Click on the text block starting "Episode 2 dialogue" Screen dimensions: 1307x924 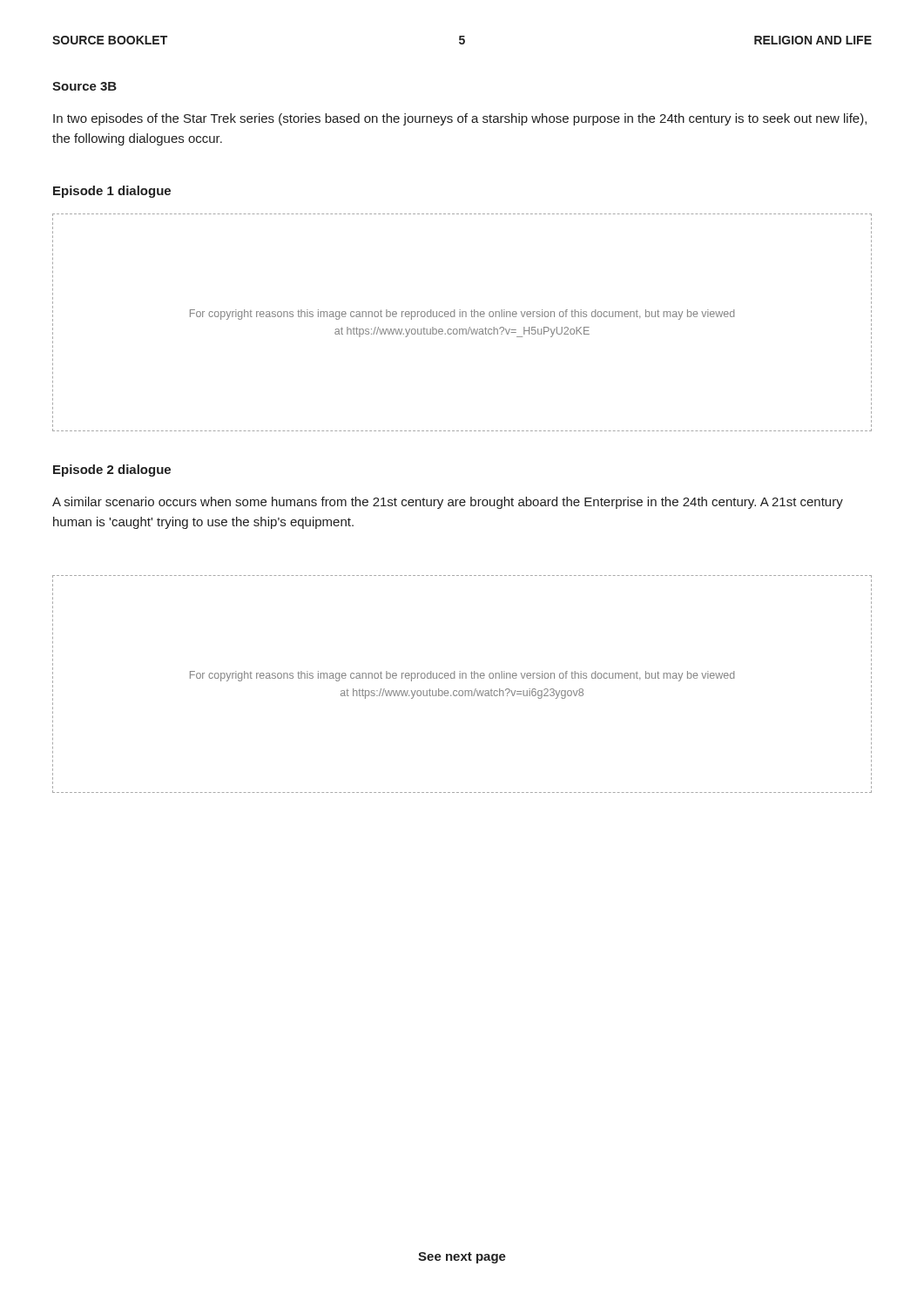pos(112,469)
